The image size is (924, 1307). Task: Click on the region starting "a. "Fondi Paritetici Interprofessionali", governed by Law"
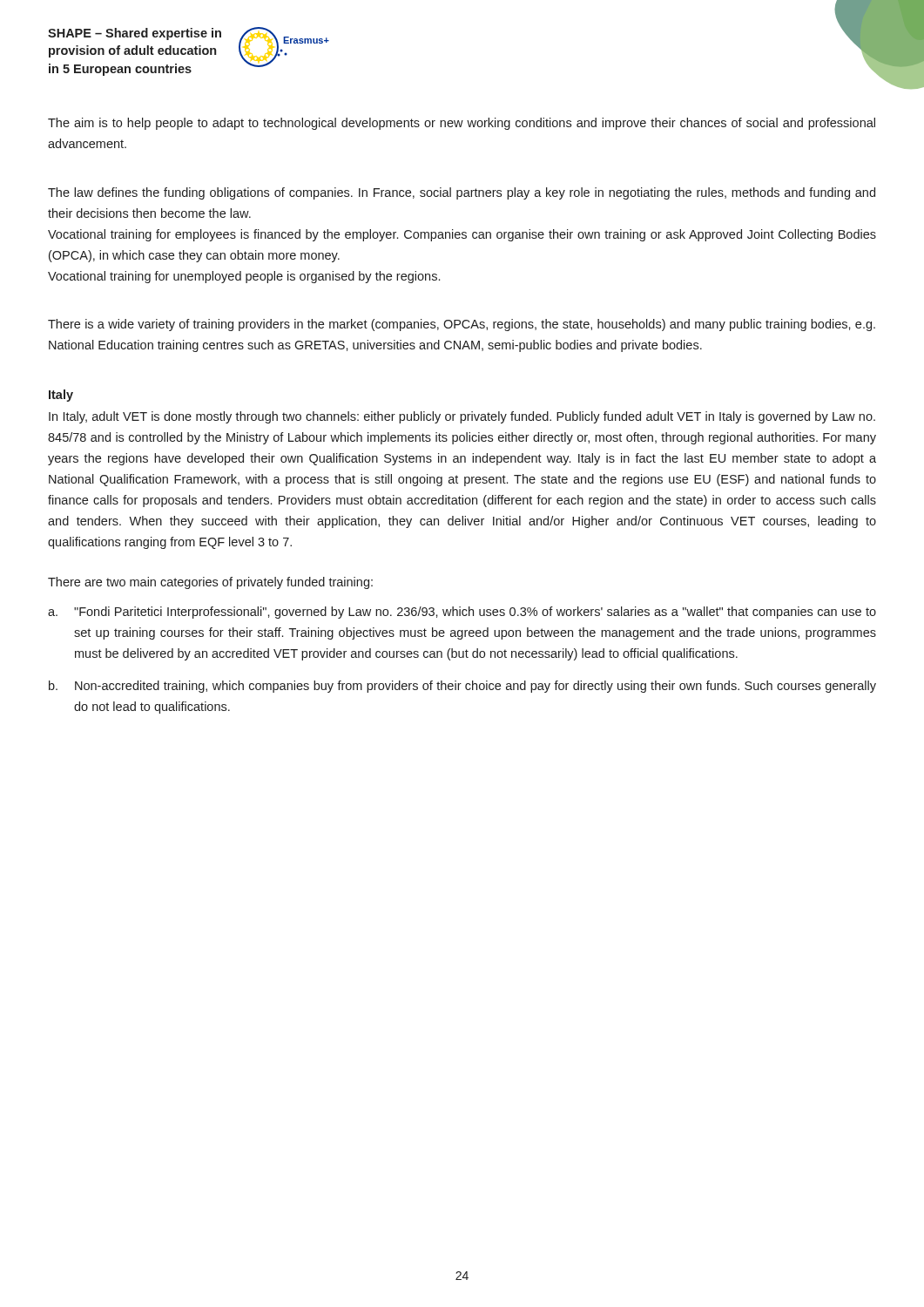(x=462, y=633)
